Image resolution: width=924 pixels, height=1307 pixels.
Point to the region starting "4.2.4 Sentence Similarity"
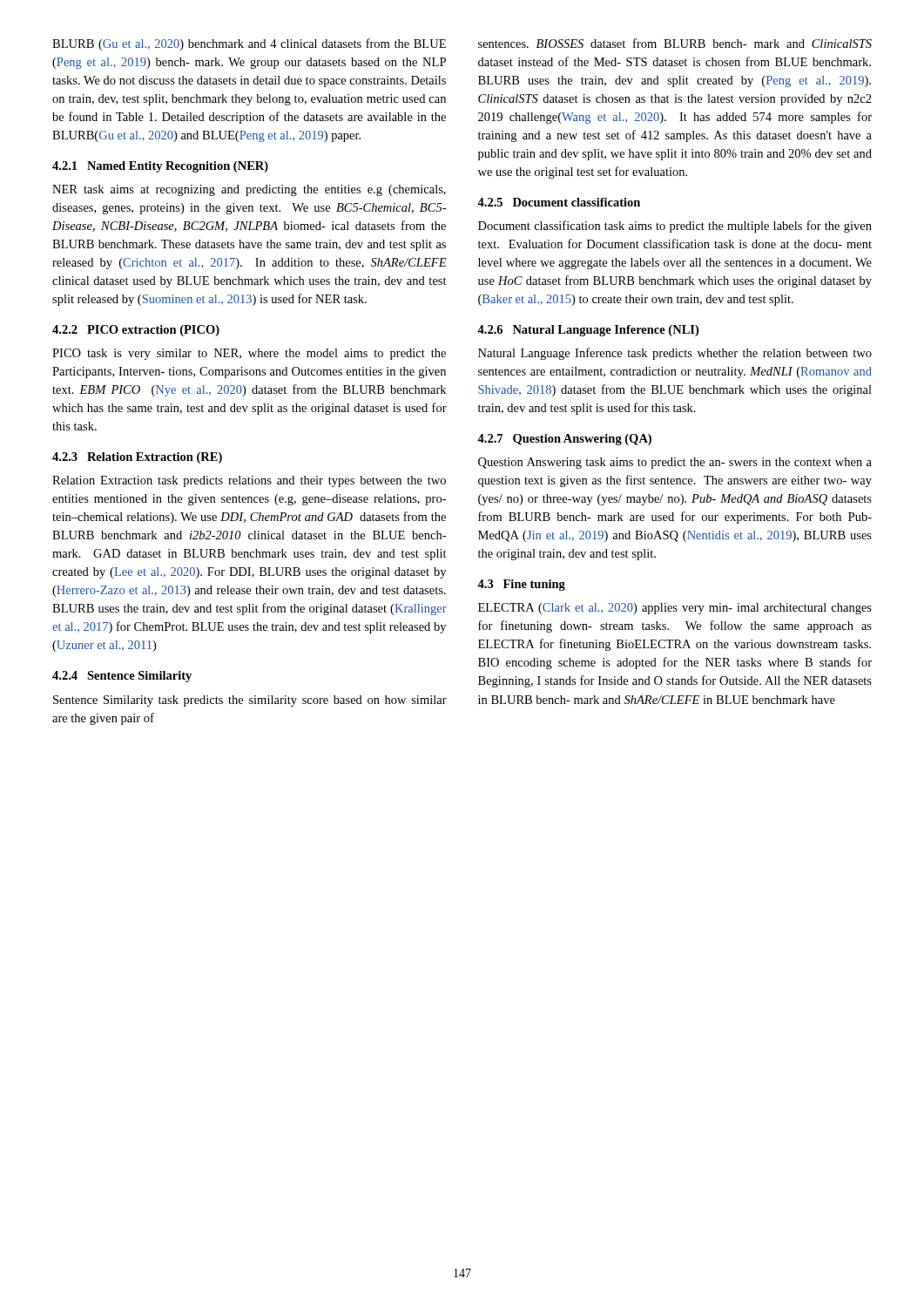122,676
